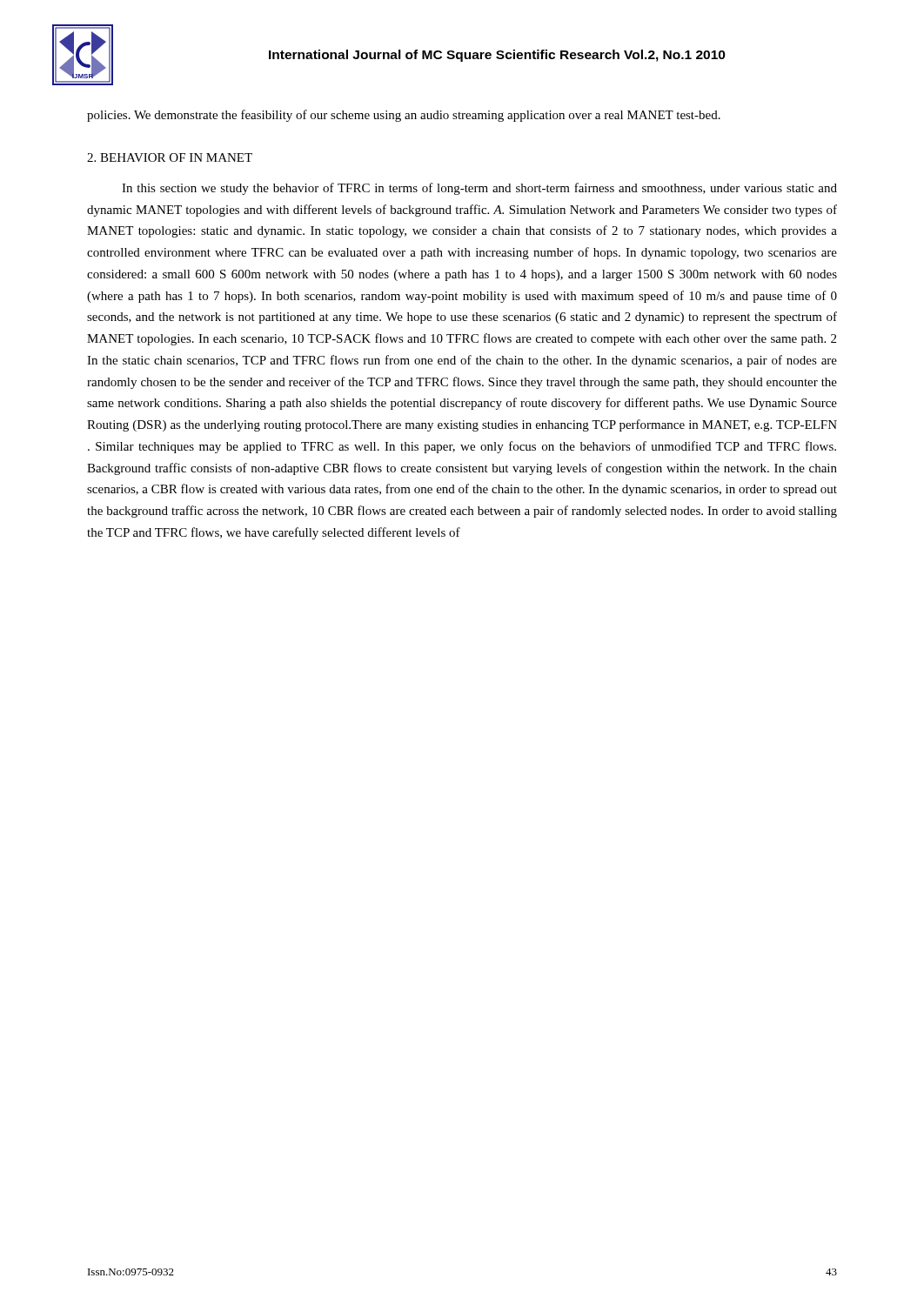Select the passage starting "In this section we study the"
The width and height of the screenshot is (924, 1305).
pos(462,360)
